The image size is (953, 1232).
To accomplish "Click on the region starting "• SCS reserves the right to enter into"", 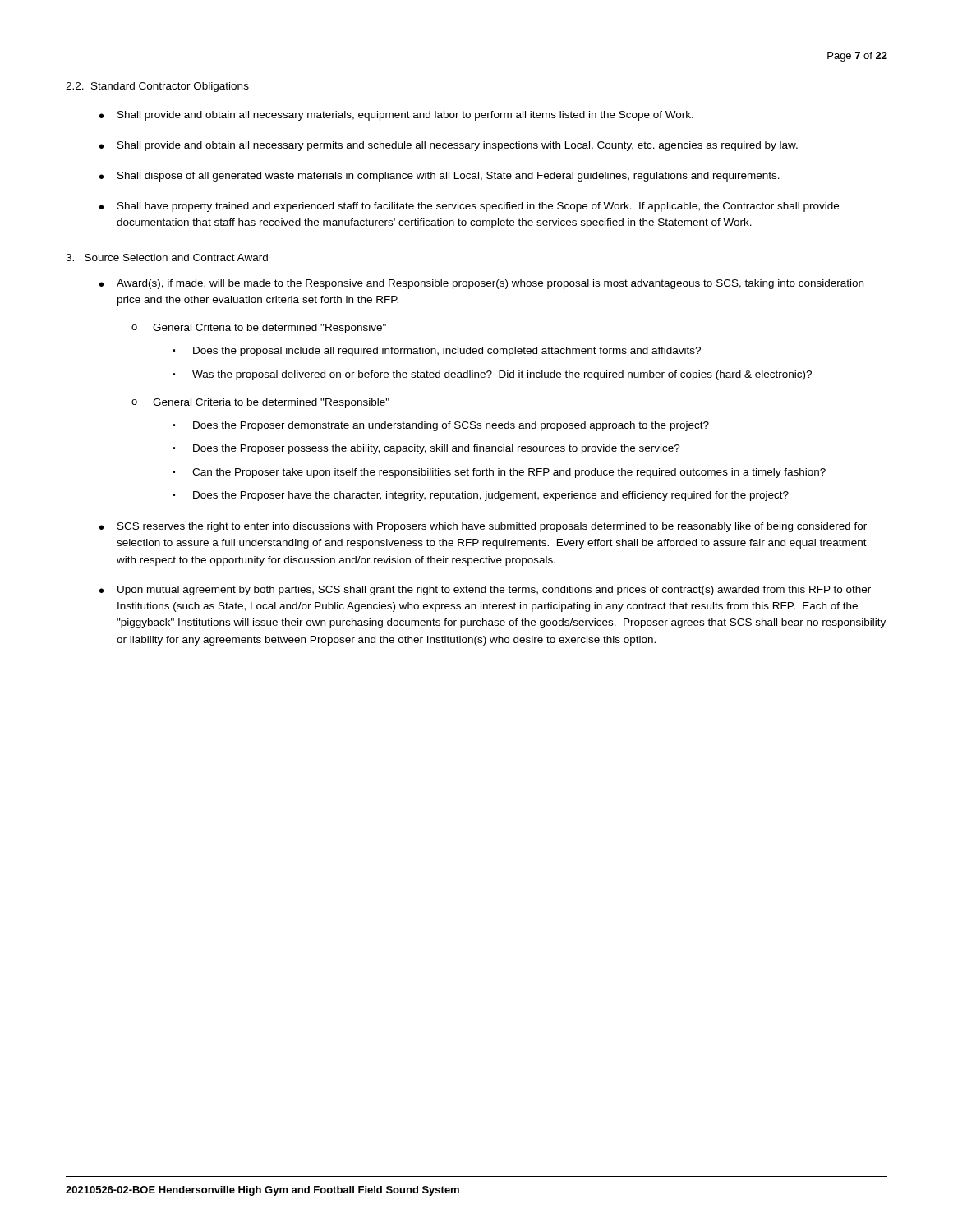I will [x=493, y=543].
